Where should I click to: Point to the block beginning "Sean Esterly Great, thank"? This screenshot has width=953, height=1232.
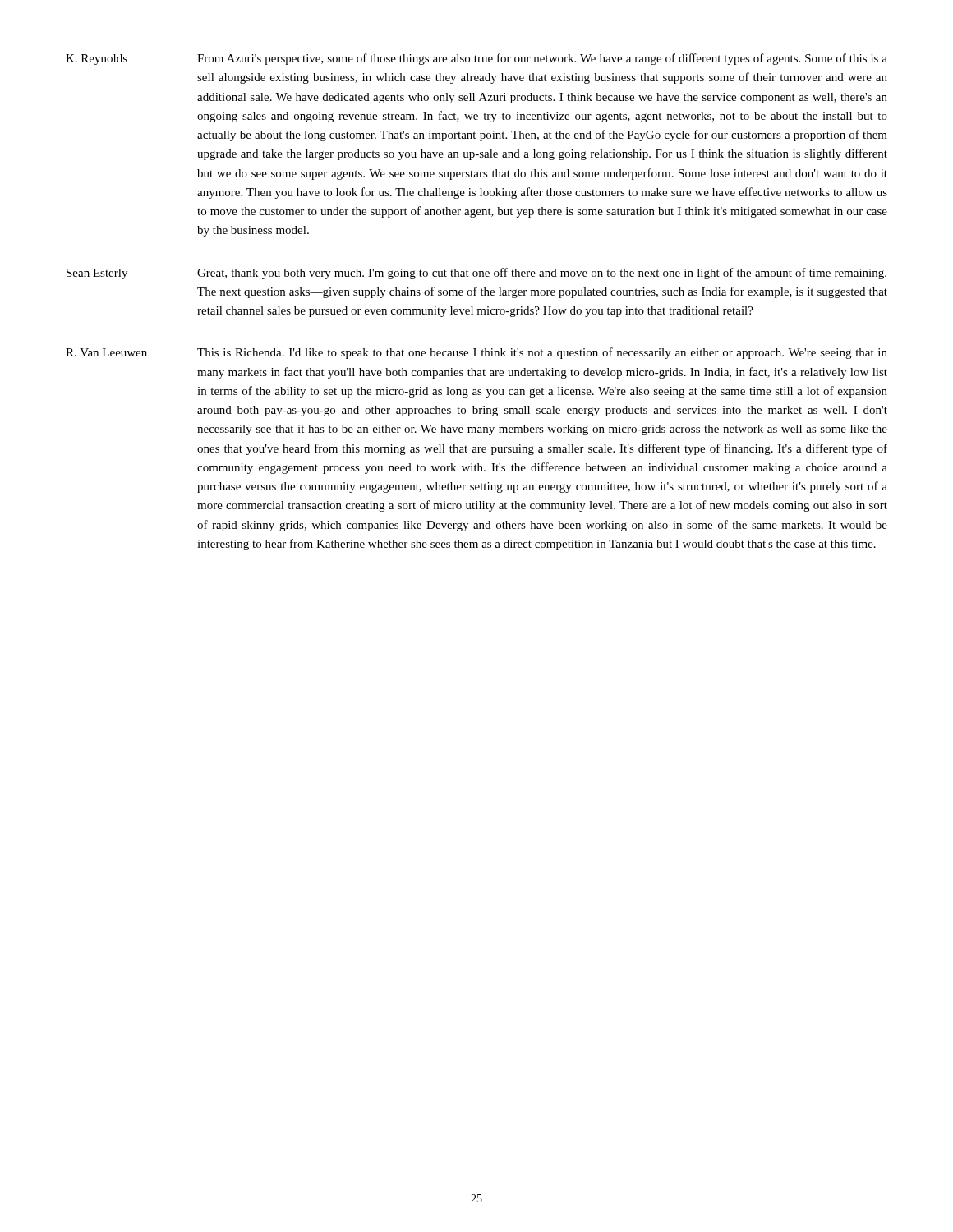[x=476, y=292]
